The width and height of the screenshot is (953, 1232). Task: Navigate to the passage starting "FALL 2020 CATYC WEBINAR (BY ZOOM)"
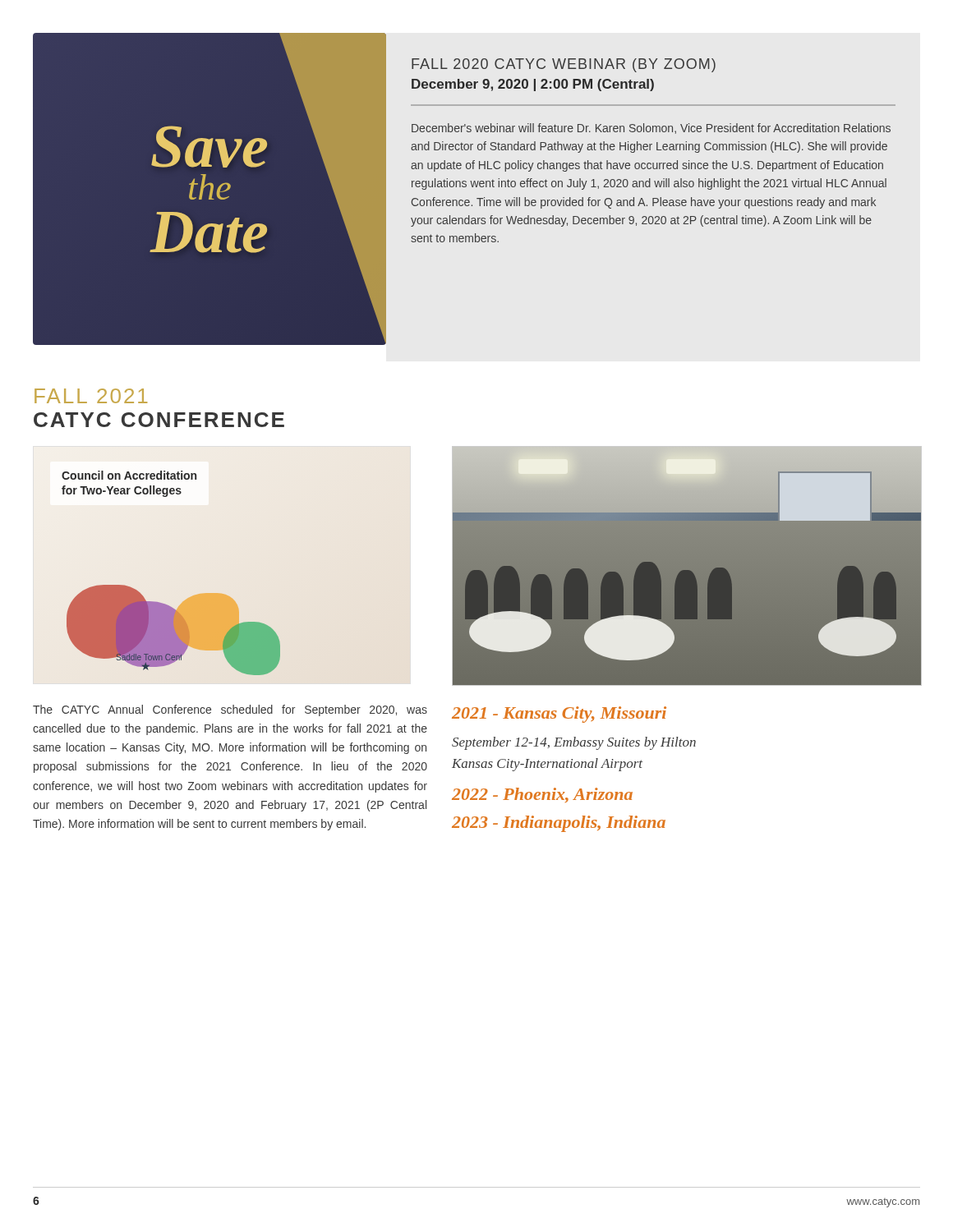pos(564,64)
